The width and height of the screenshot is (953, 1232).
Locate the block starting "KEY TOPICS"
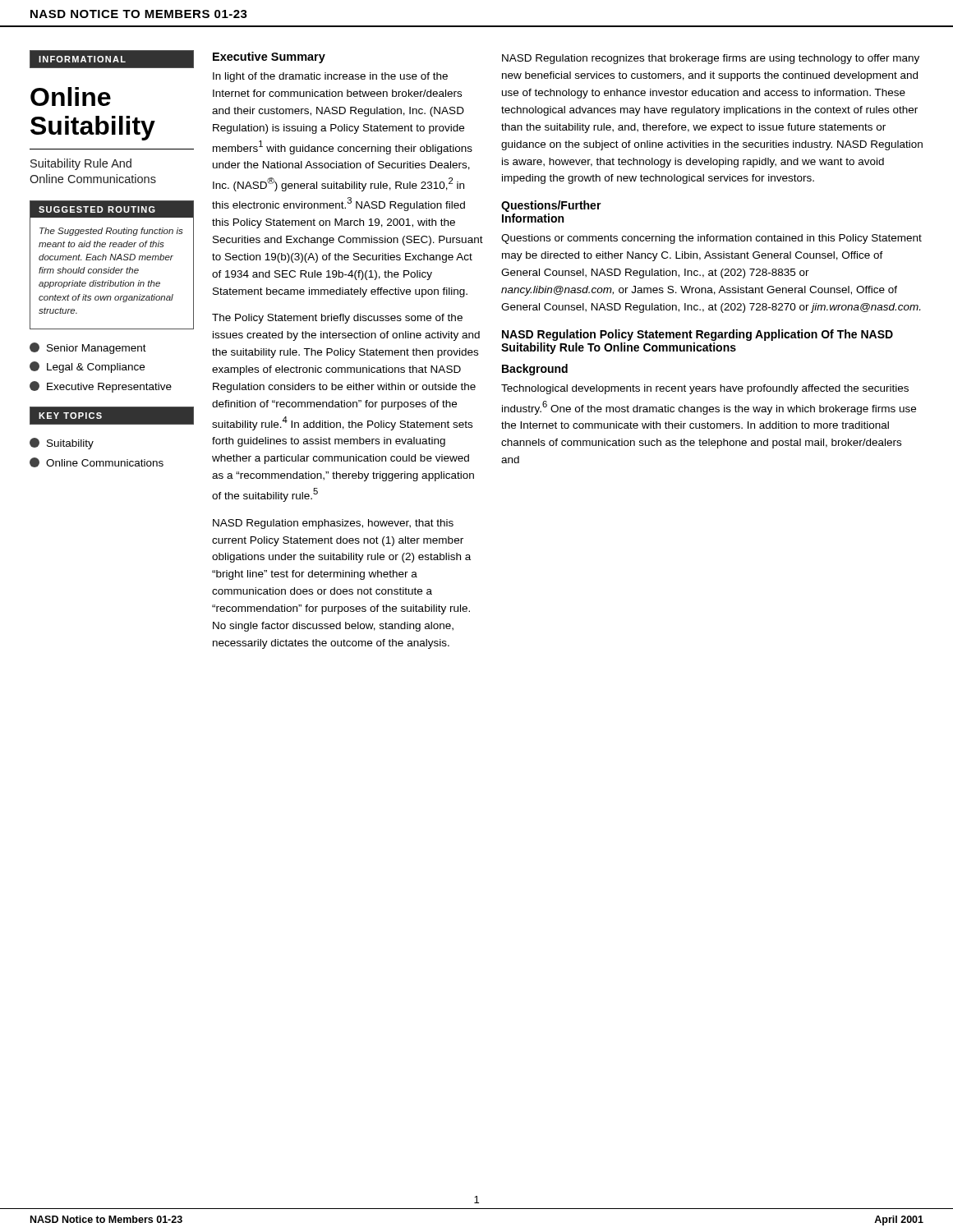pyautogui.click(x=112, y=416)
